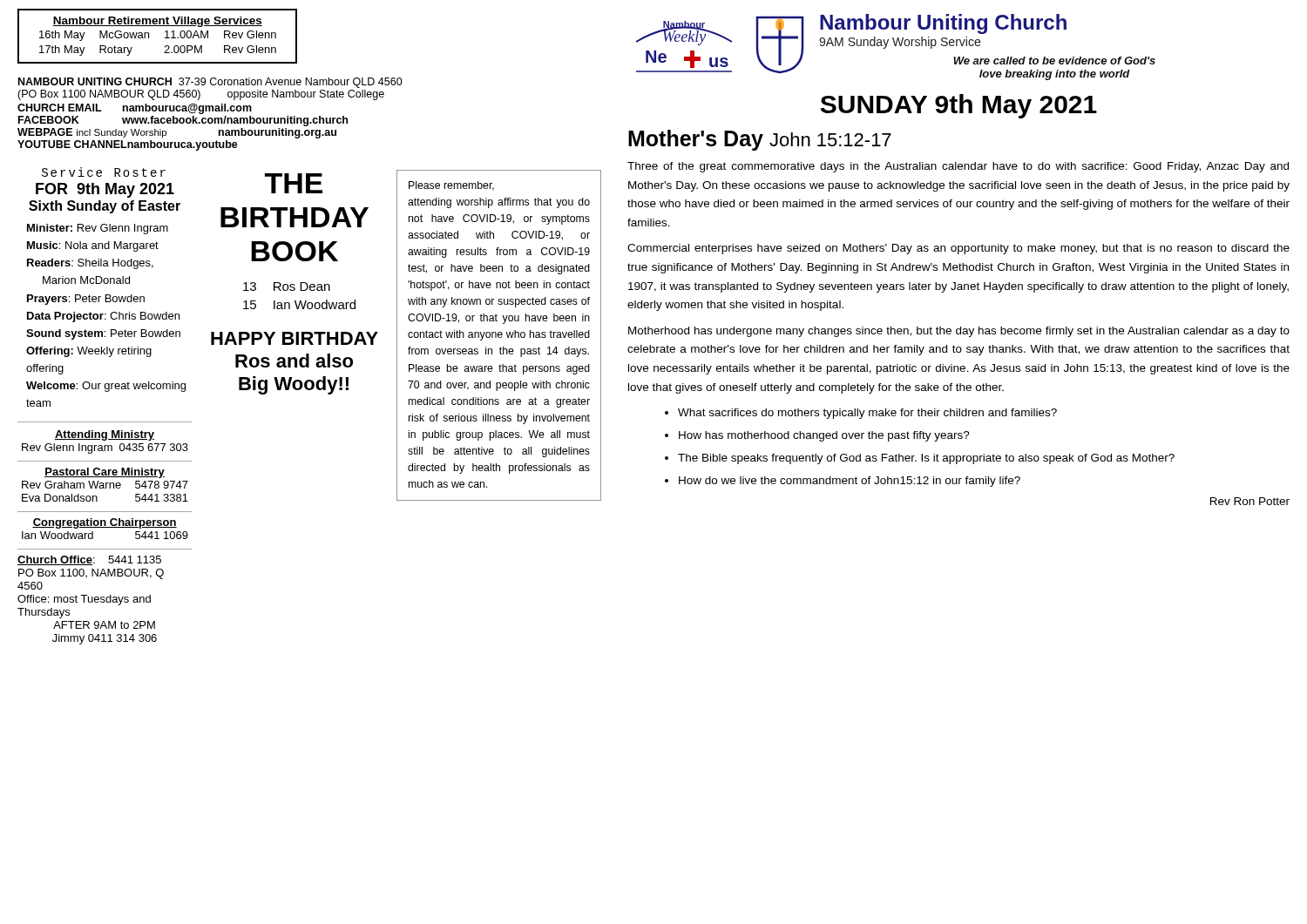
Task: Where does it say "9AM Sunday Worship Service"?
Action: [900, 41]
